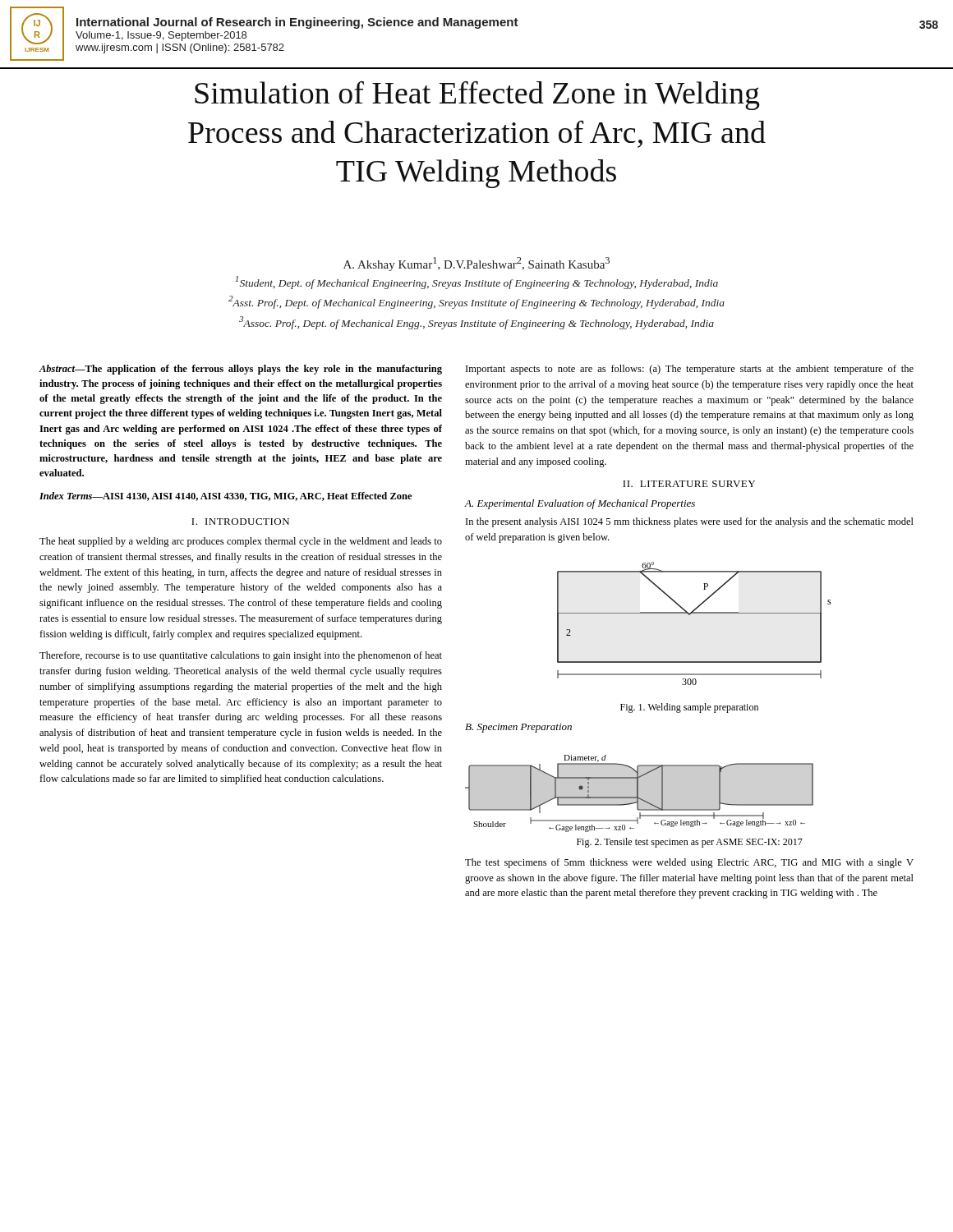Click the passage that begins "A. Akshay Kumar1,"
The width and height of the screenshot is (953, 1232).
[x=476, y=293]
